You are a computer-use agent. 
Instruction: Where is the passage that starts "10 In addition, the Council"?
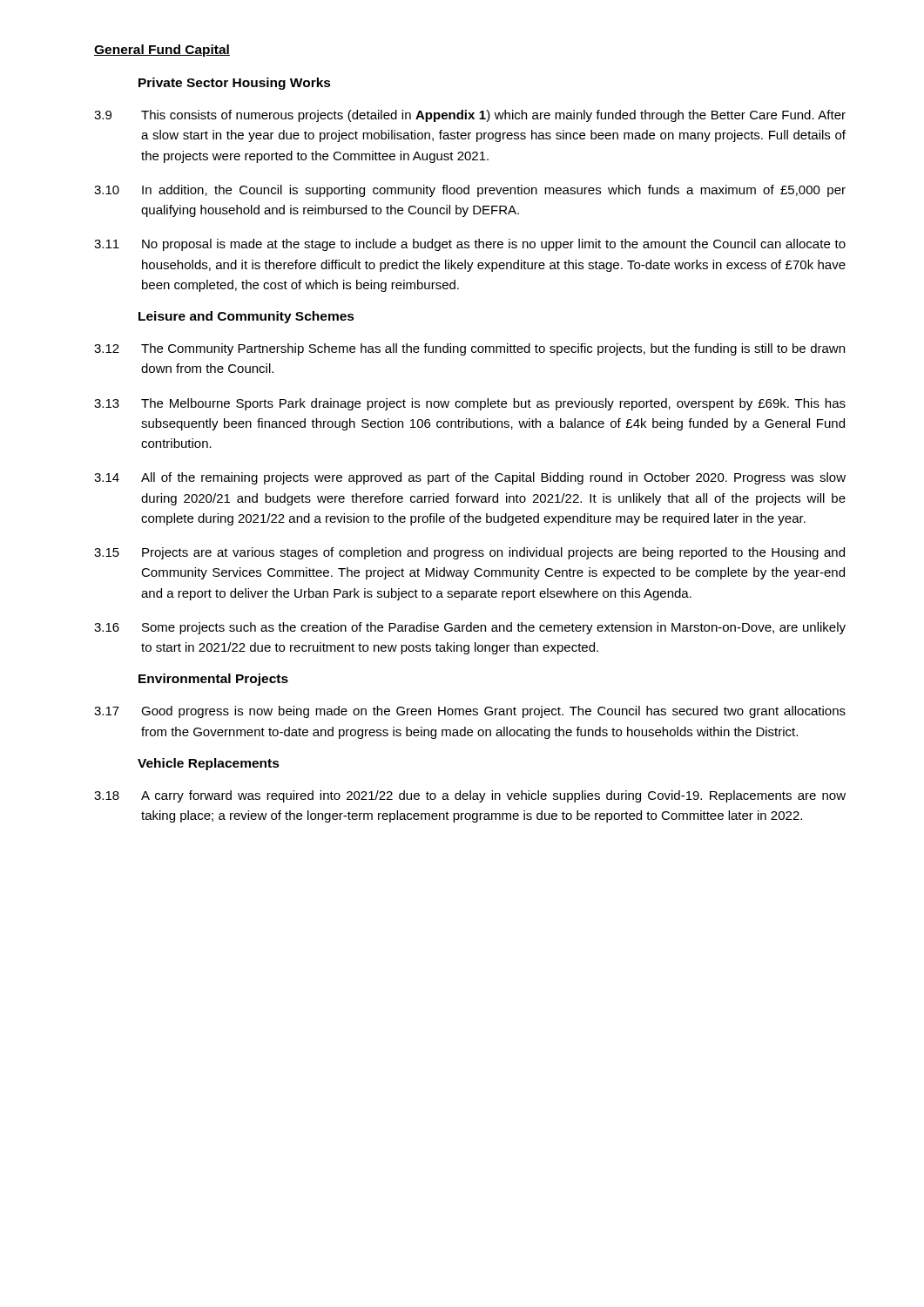[x=470, y=200]
